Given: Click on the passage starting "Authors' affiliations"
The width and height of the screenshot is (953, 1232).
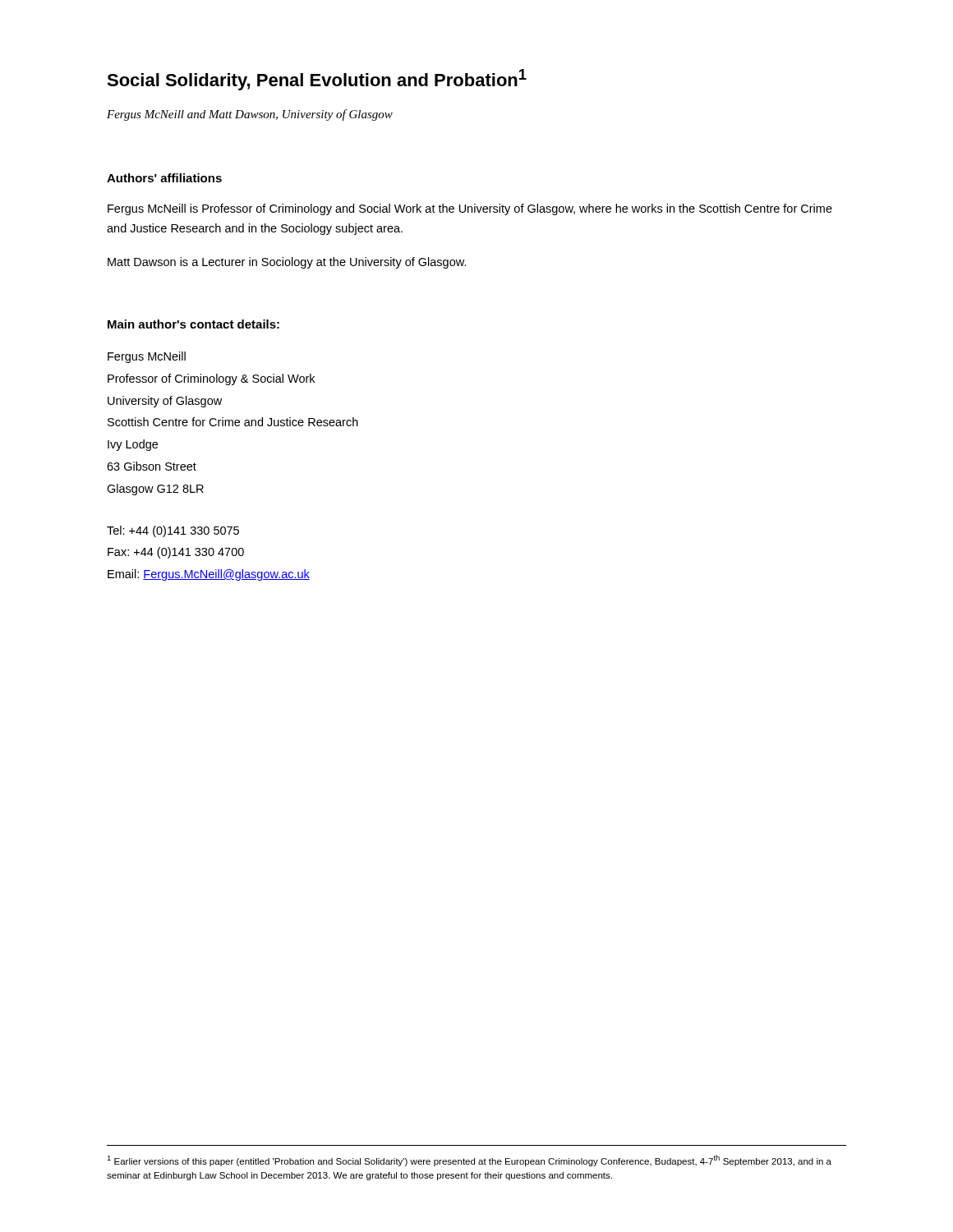Looking at the screenshot, I should click(164, 178).
